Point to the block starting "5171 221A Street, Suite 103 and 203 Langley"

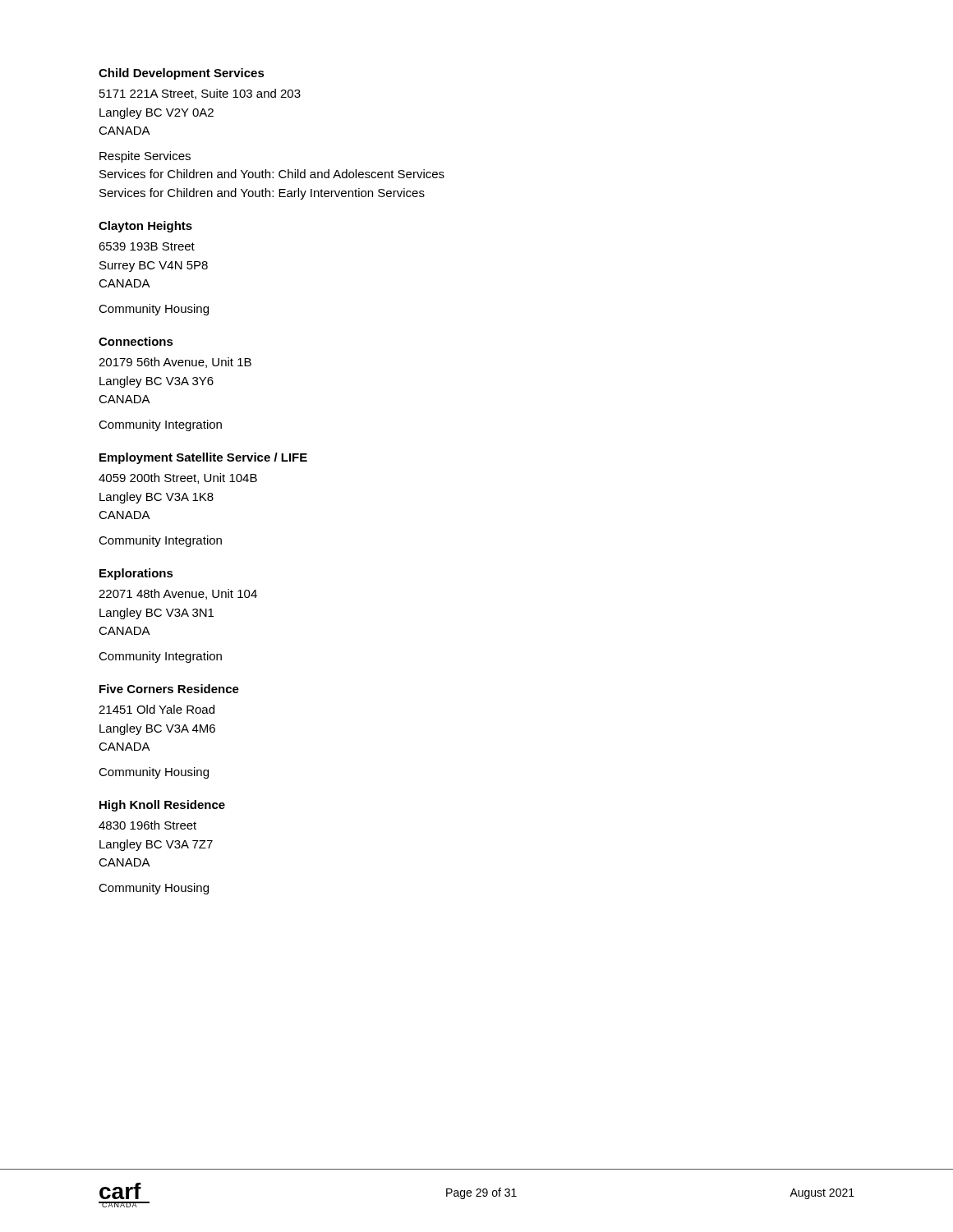200,112
